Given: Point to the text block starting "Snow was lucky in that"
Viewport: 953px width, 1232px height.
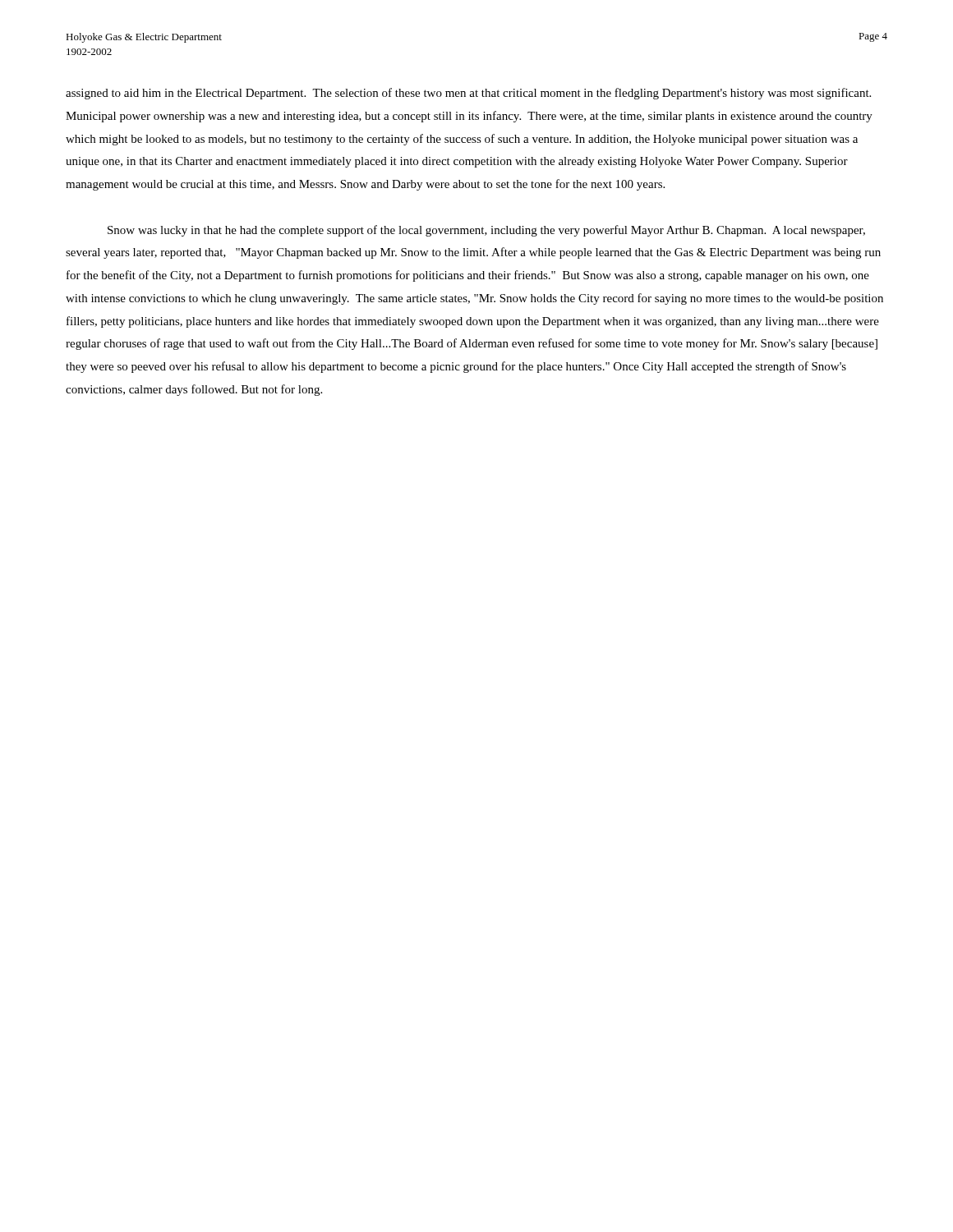Looking at the screenshot, I should pos(475,309).
